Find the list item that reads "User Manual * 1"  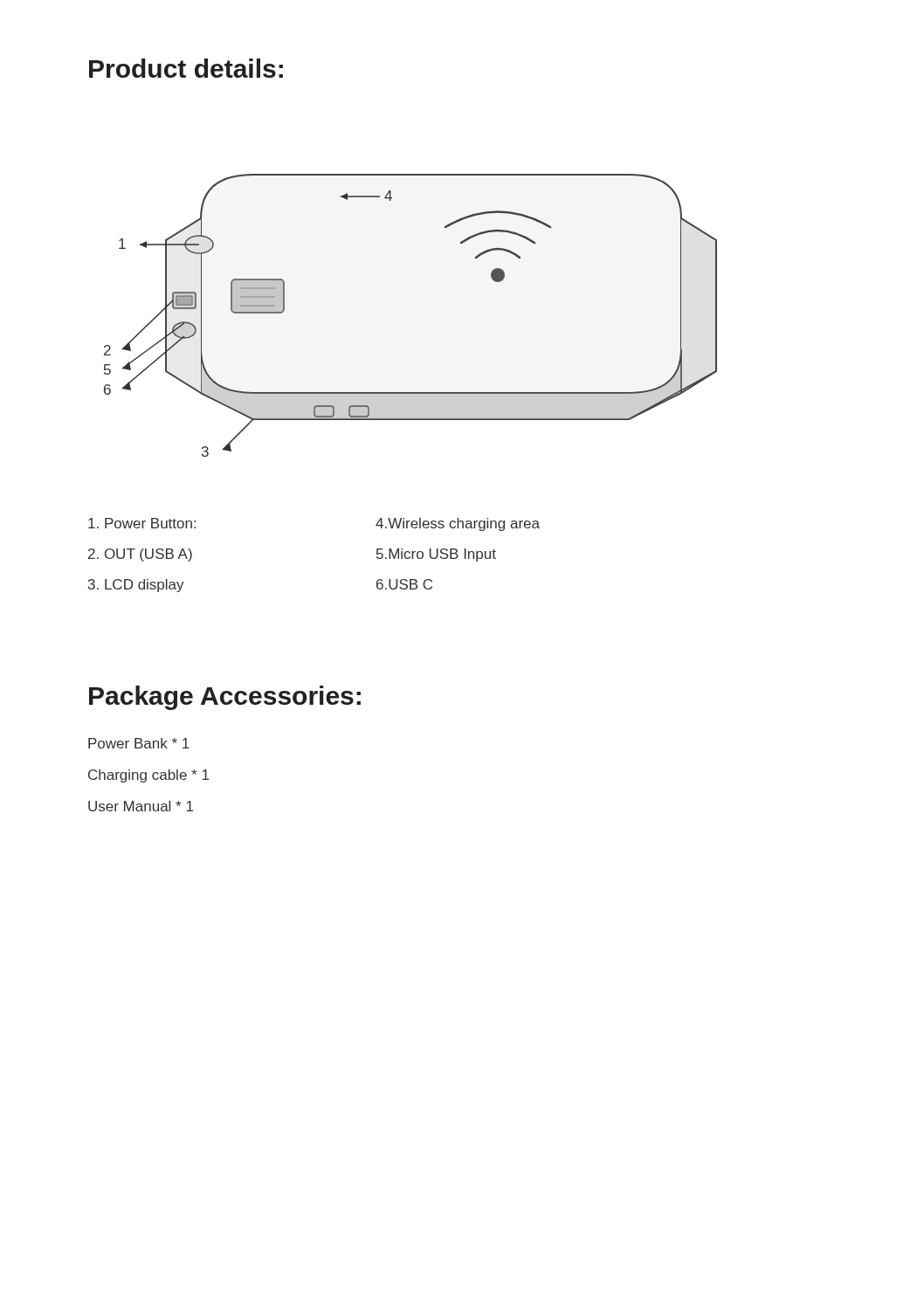[x=141, y=807]
